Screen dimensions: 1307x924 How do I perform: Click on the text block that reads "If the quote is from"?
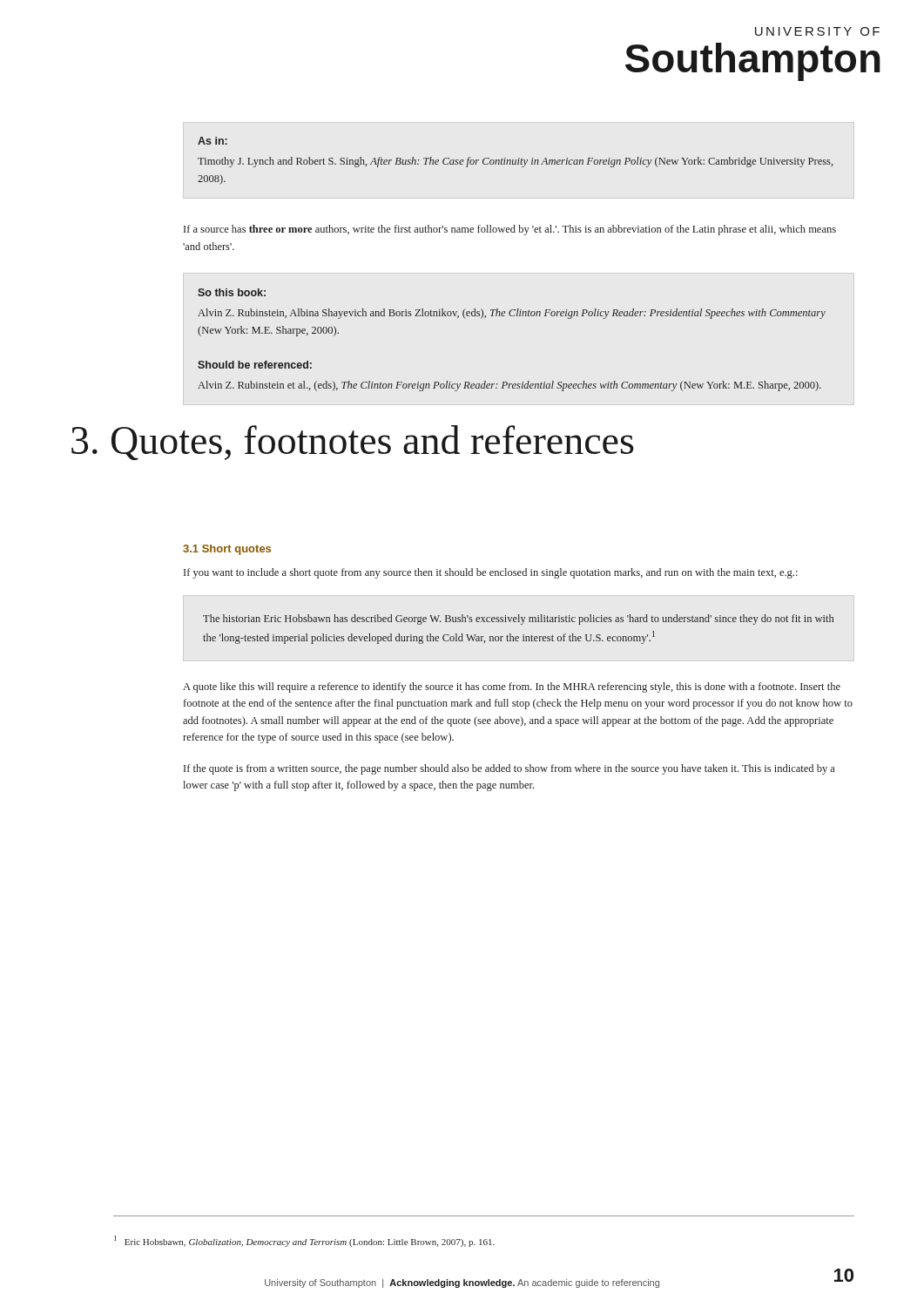click(x=509, y=777)
